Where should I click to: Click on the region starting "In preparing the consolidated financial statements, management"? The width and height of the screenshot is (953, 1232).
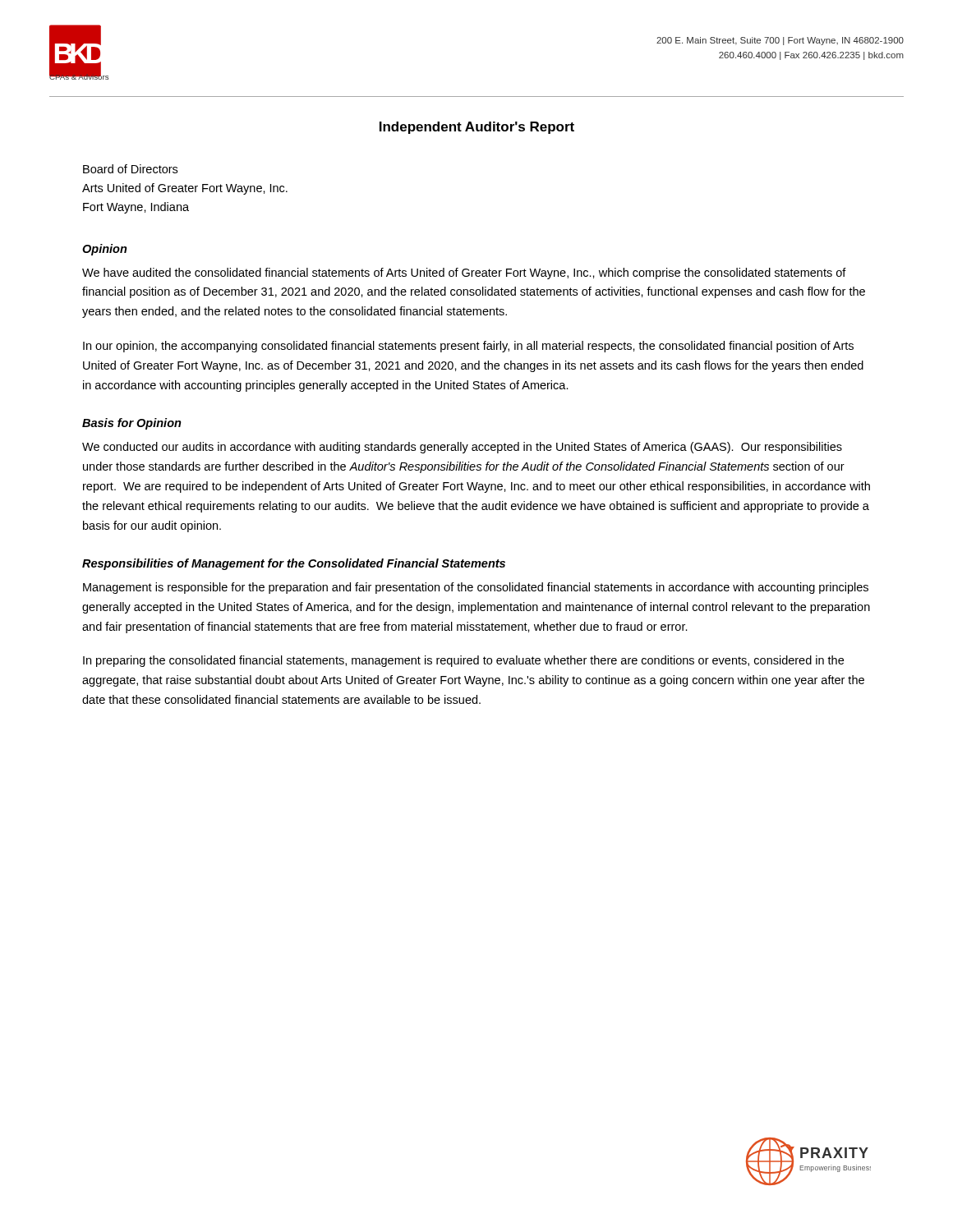point(473,680)
